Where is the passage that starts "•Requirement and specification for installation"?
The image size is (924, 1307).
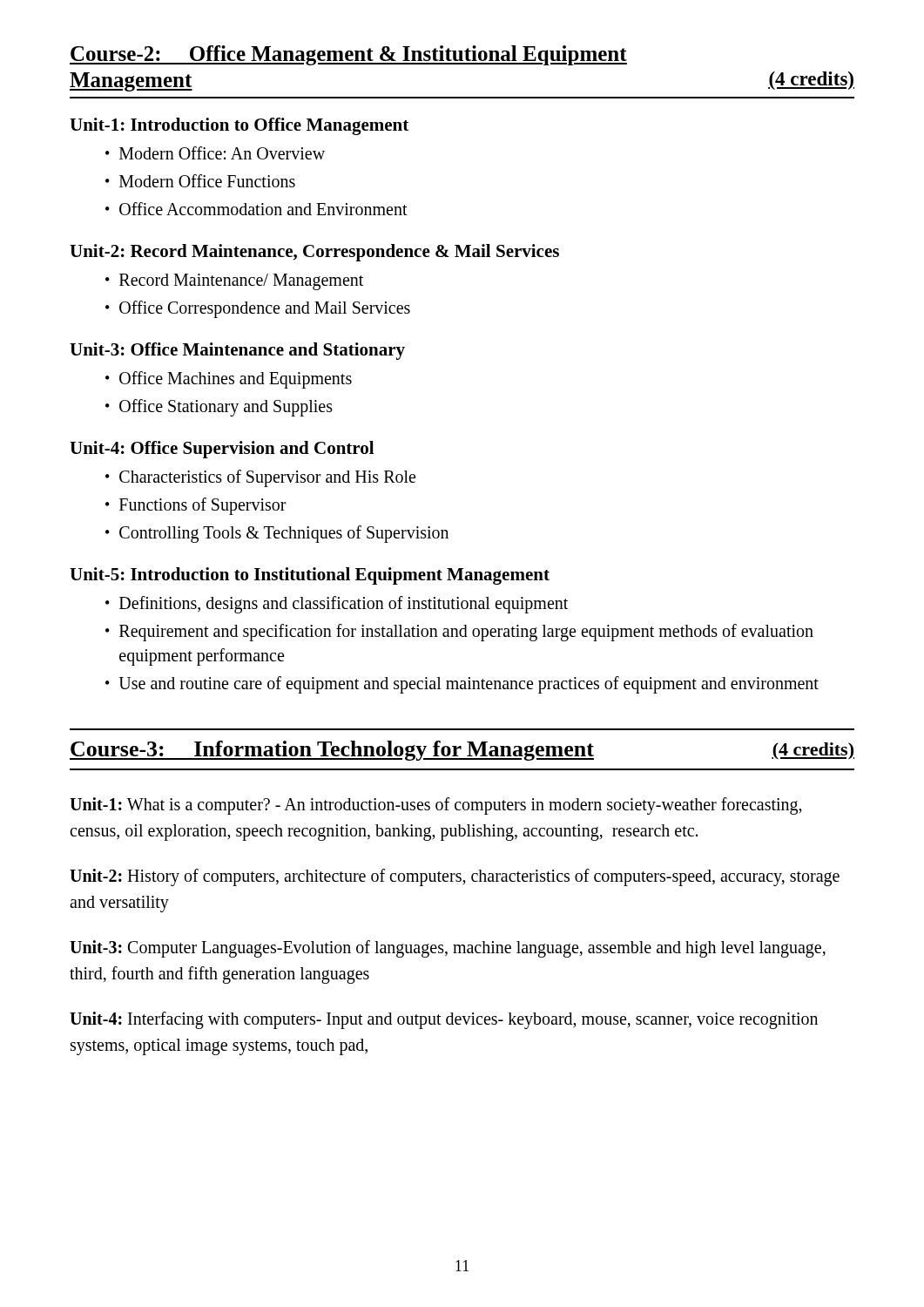click(479, 643)
